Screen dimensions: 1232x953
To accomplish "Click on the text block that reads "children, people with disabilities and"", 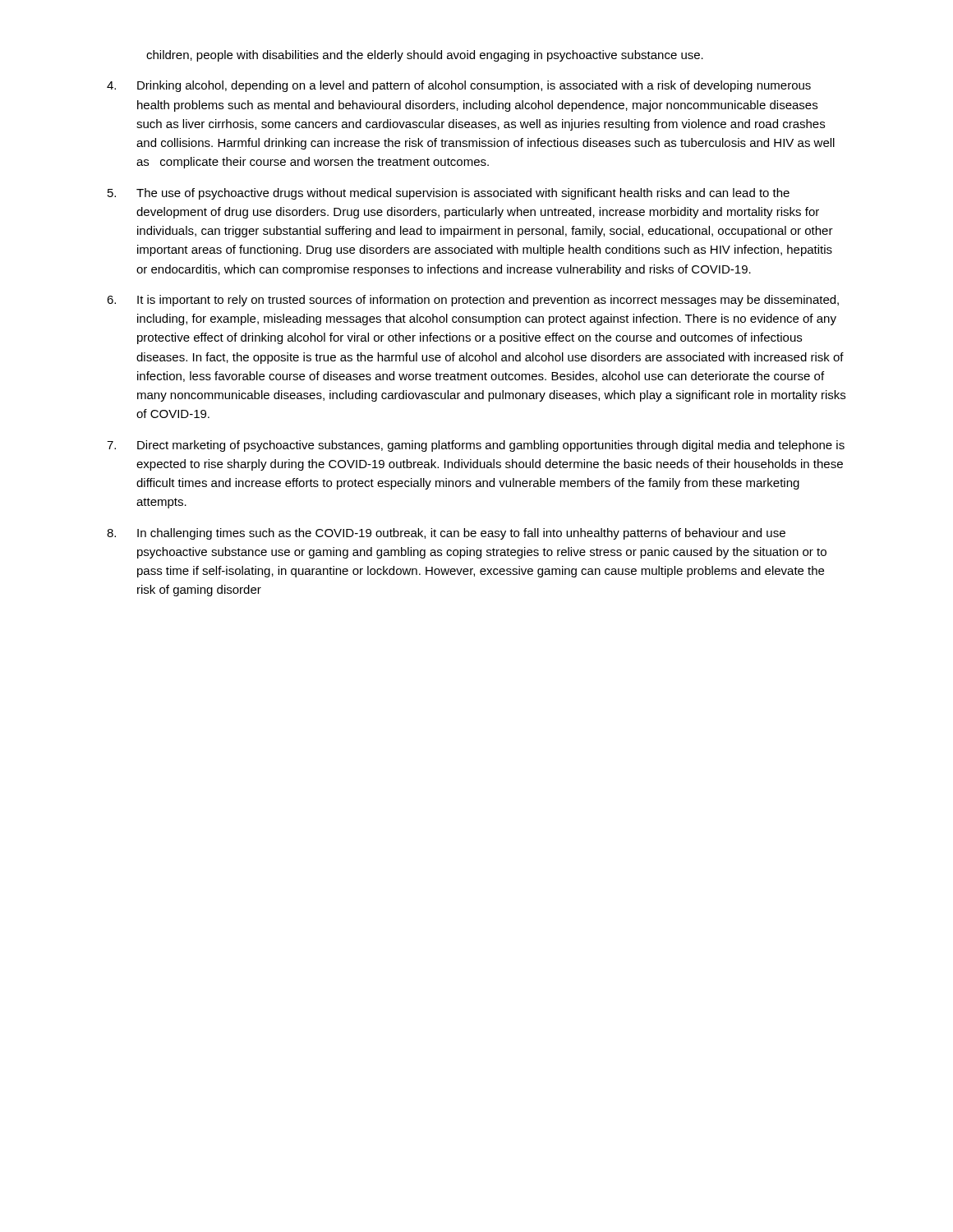I will 425,55.
